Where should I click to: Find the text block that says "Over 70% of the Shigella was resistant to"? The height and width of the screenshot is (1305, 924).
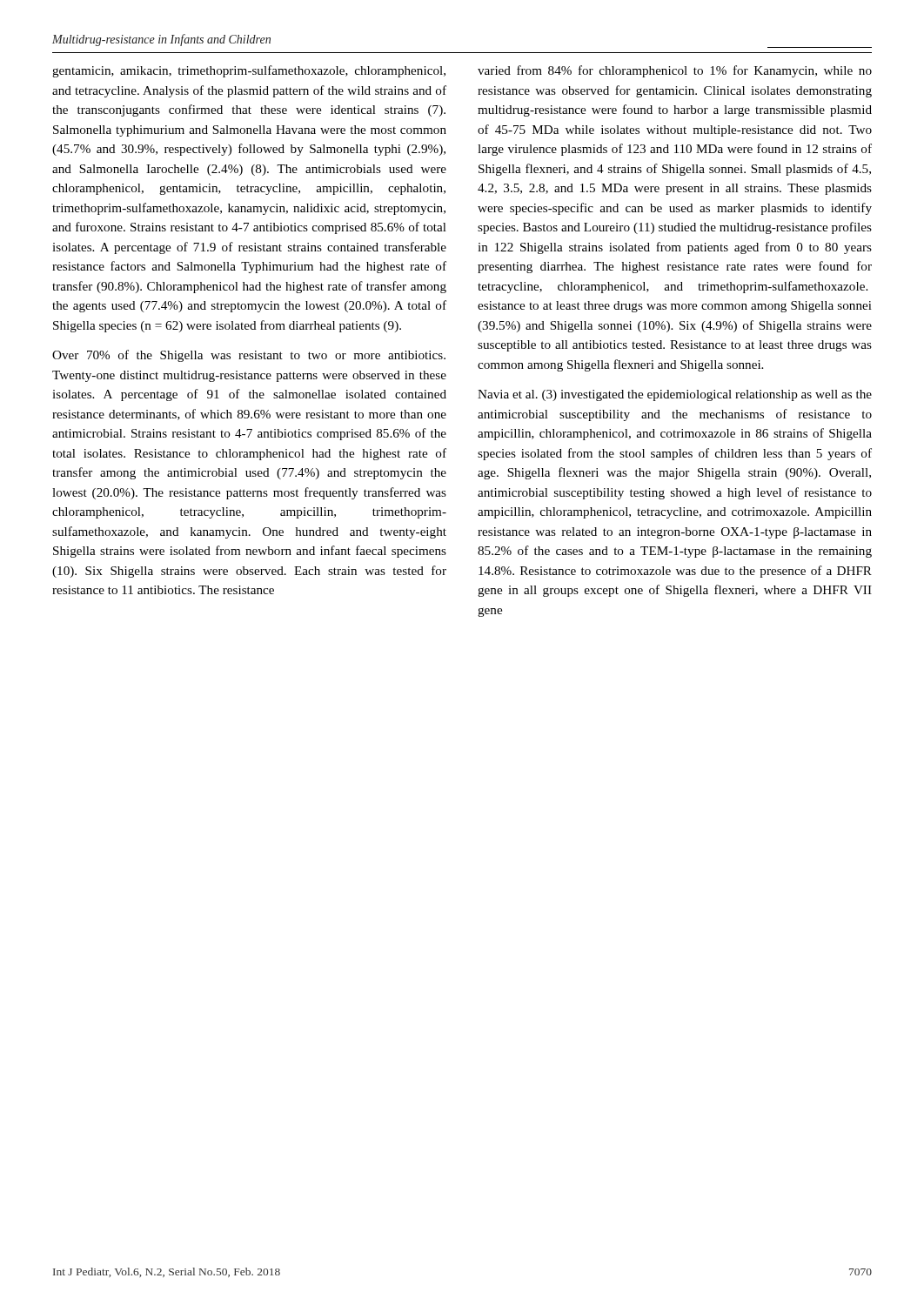pos(249,472)
